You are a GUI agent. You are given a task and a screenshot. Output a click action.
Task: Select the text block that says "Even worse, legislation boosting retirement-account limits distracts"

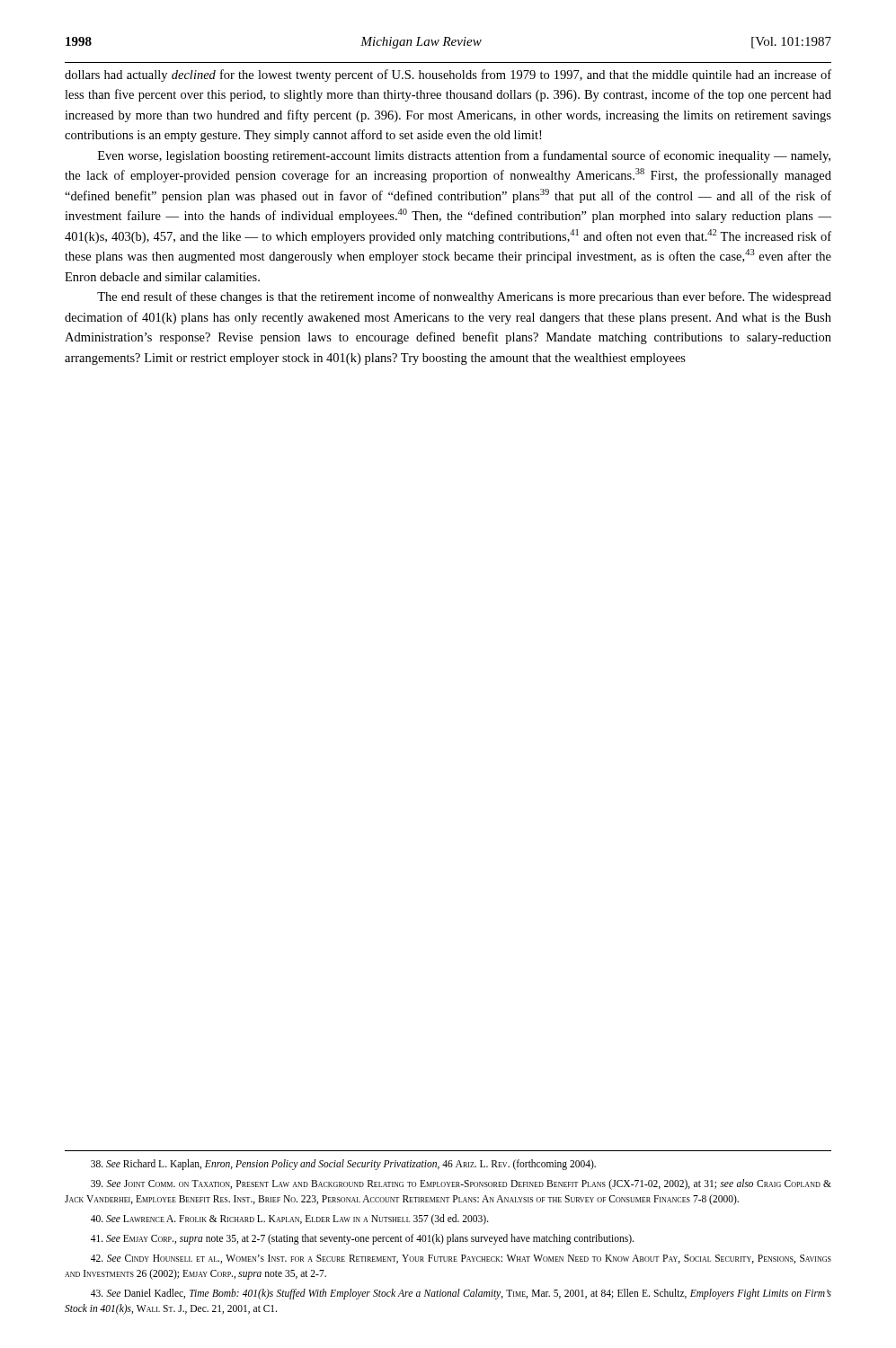(x=448, y=216)
